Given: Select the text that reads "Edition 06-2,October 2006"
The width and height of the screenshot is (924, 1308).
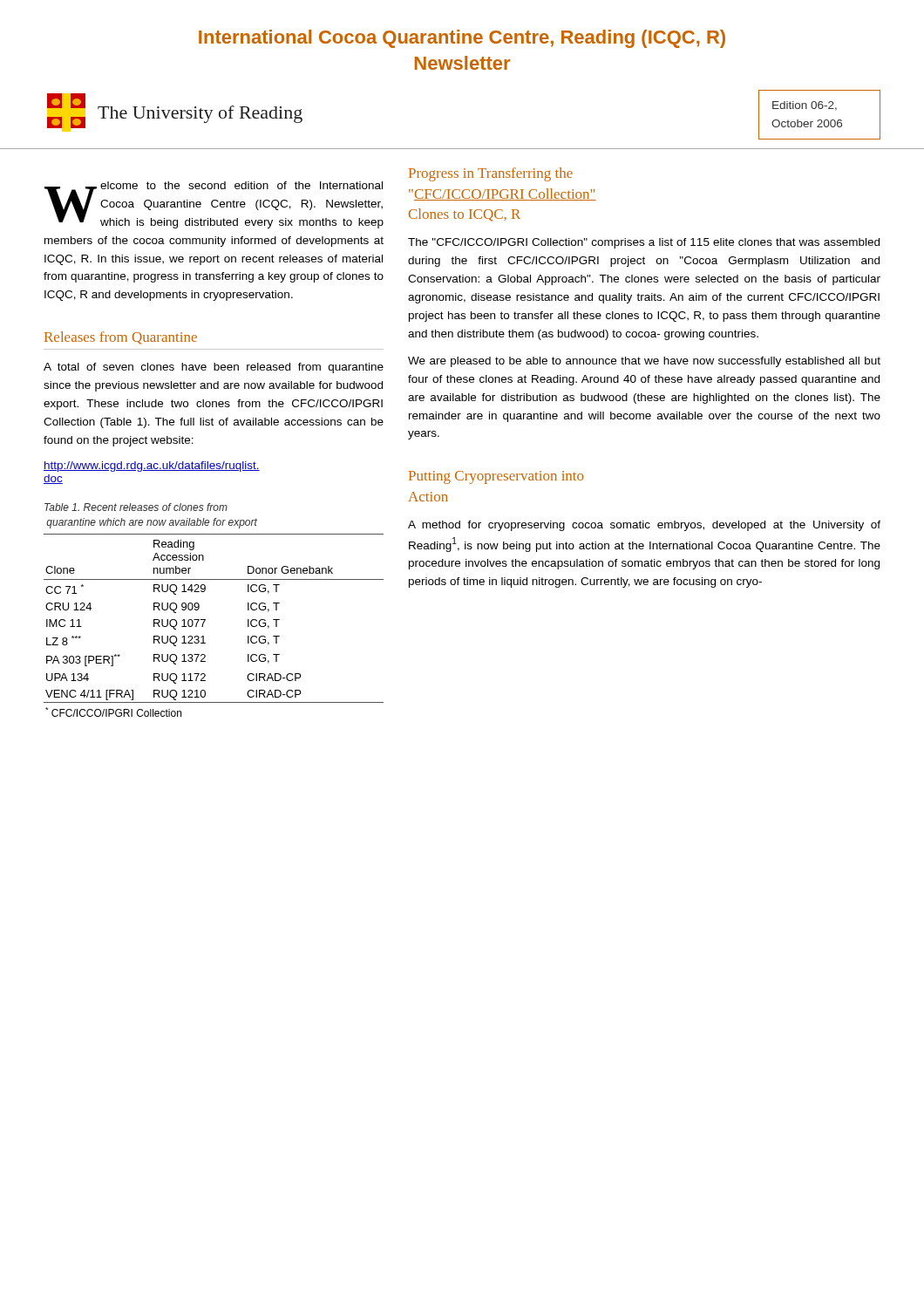Looking at the screenshot, I should tap(807, 114).
